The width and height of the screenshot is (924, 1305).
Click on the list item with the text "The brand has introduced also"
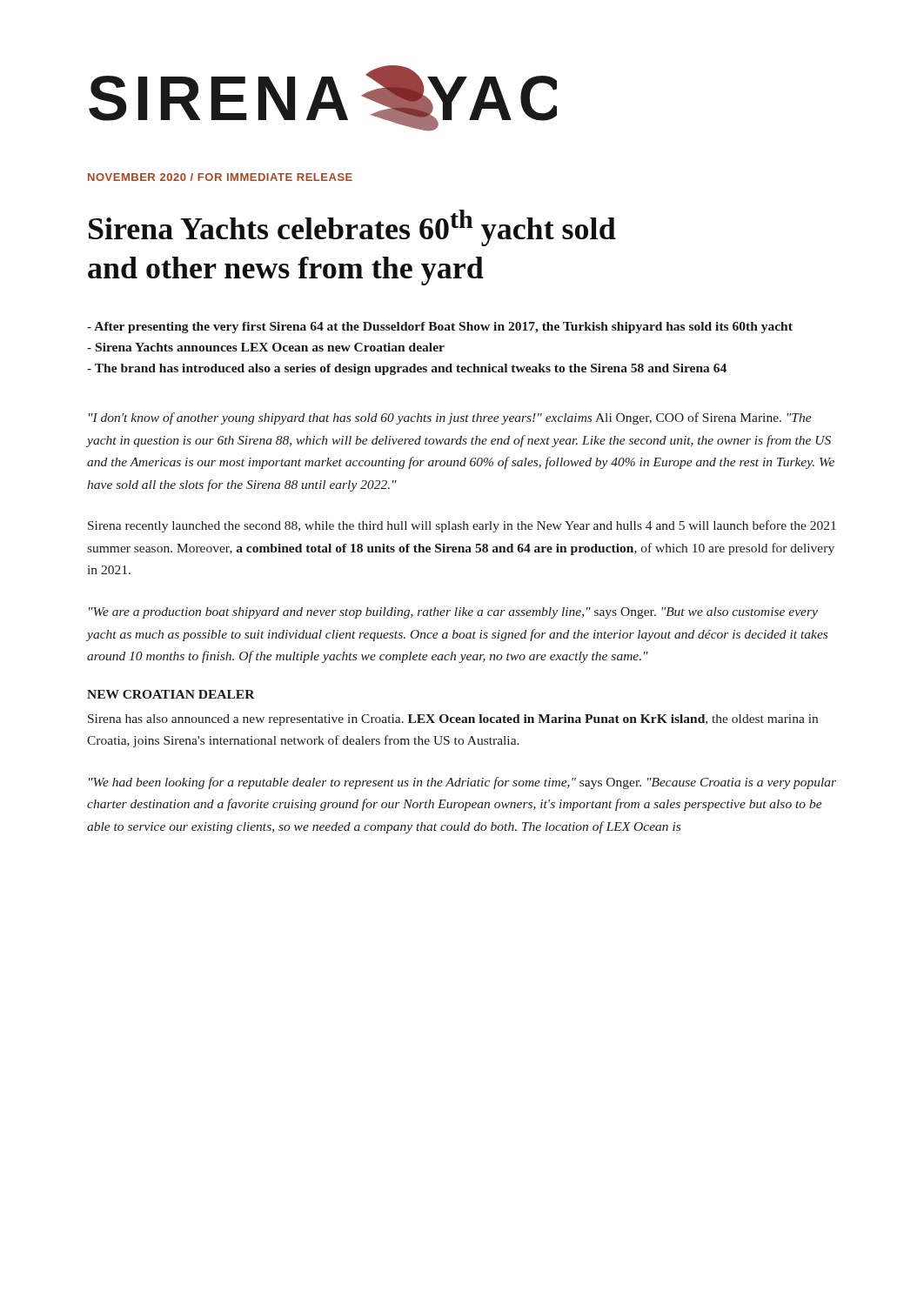point(407,368)
